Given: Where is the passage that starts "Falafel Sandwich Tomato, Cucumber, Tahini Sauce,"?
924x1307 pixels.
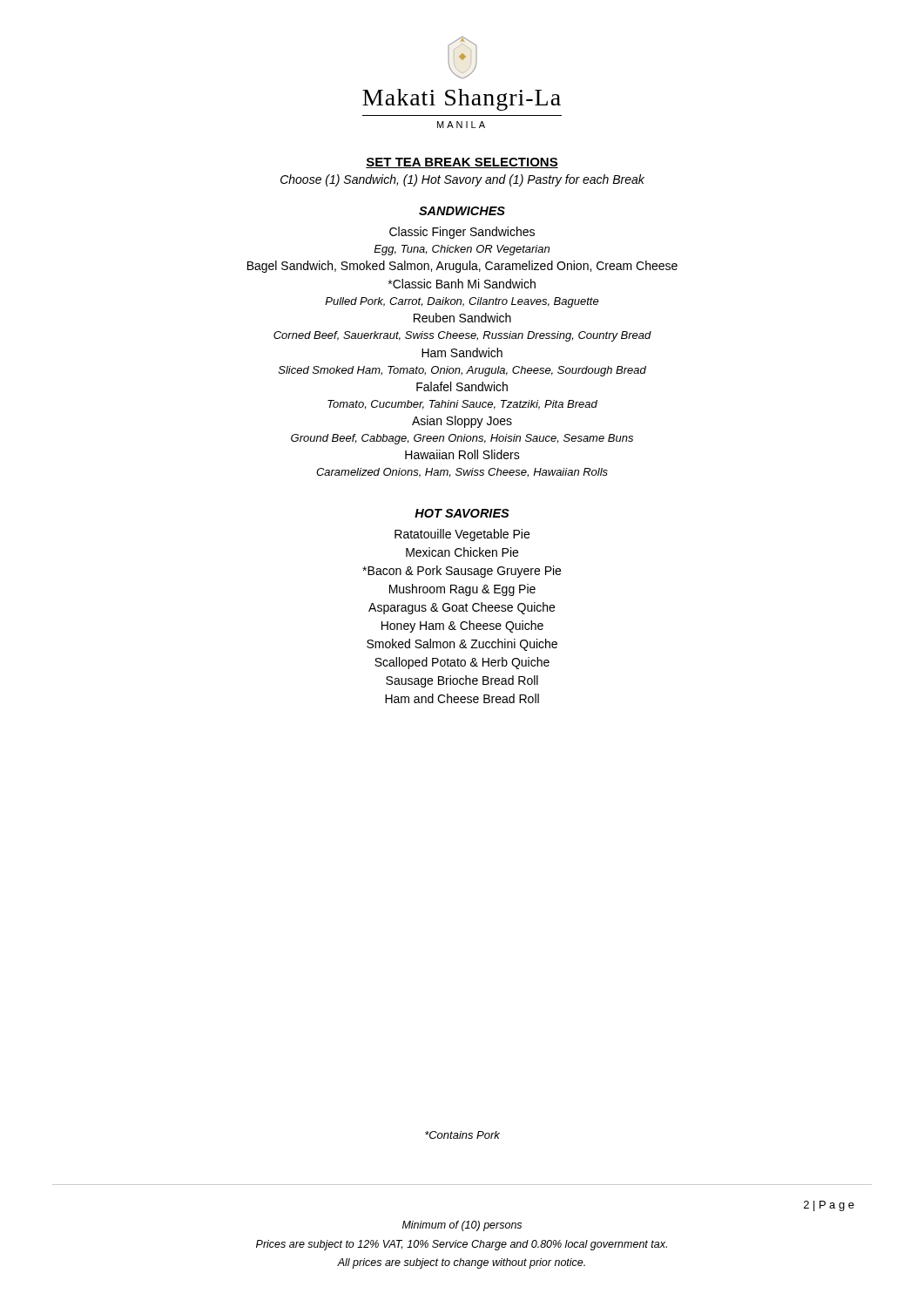Looking at the screenshot, I should pos(462,395).
